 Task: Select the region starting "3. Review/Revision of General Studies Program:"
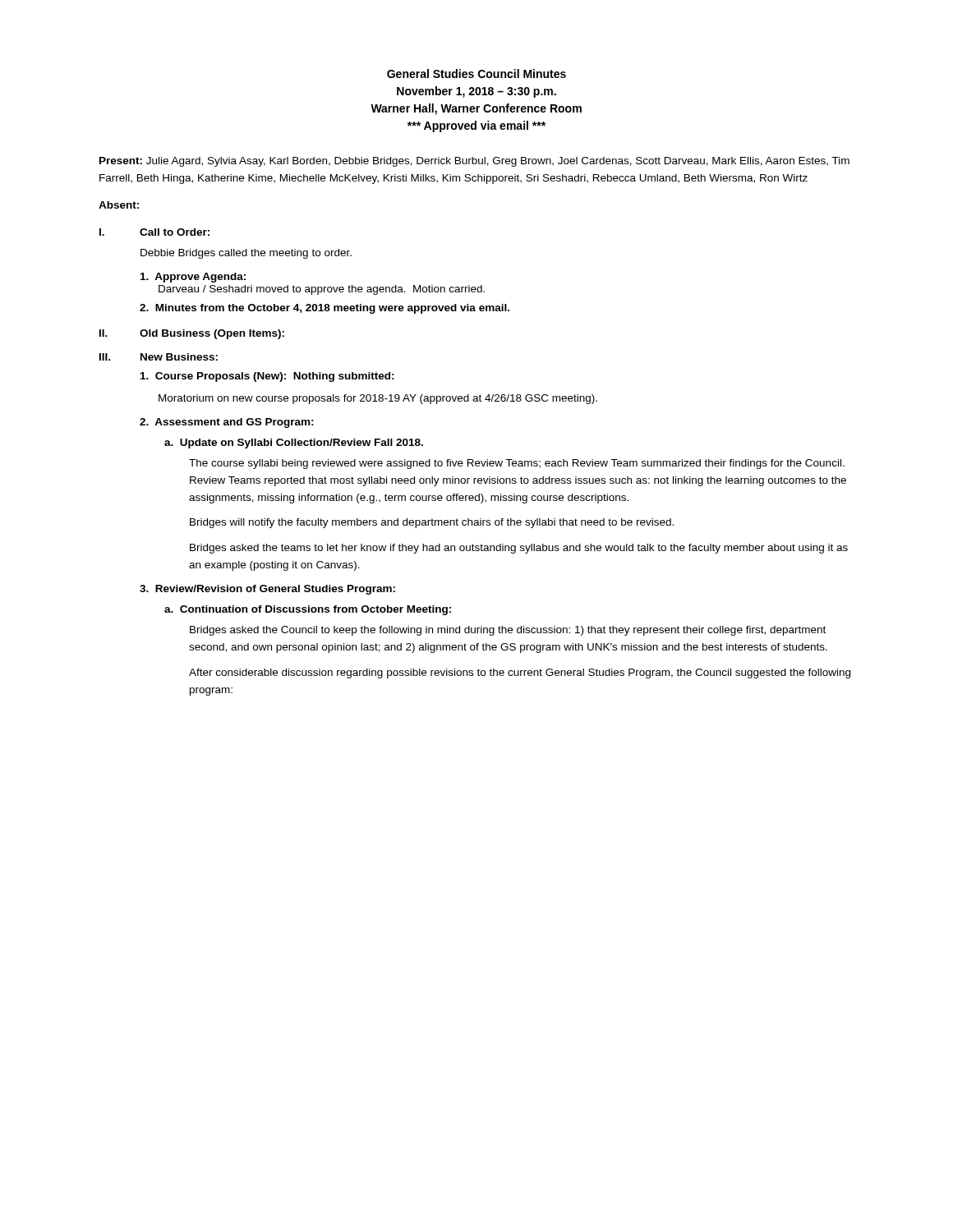point(268,589)
